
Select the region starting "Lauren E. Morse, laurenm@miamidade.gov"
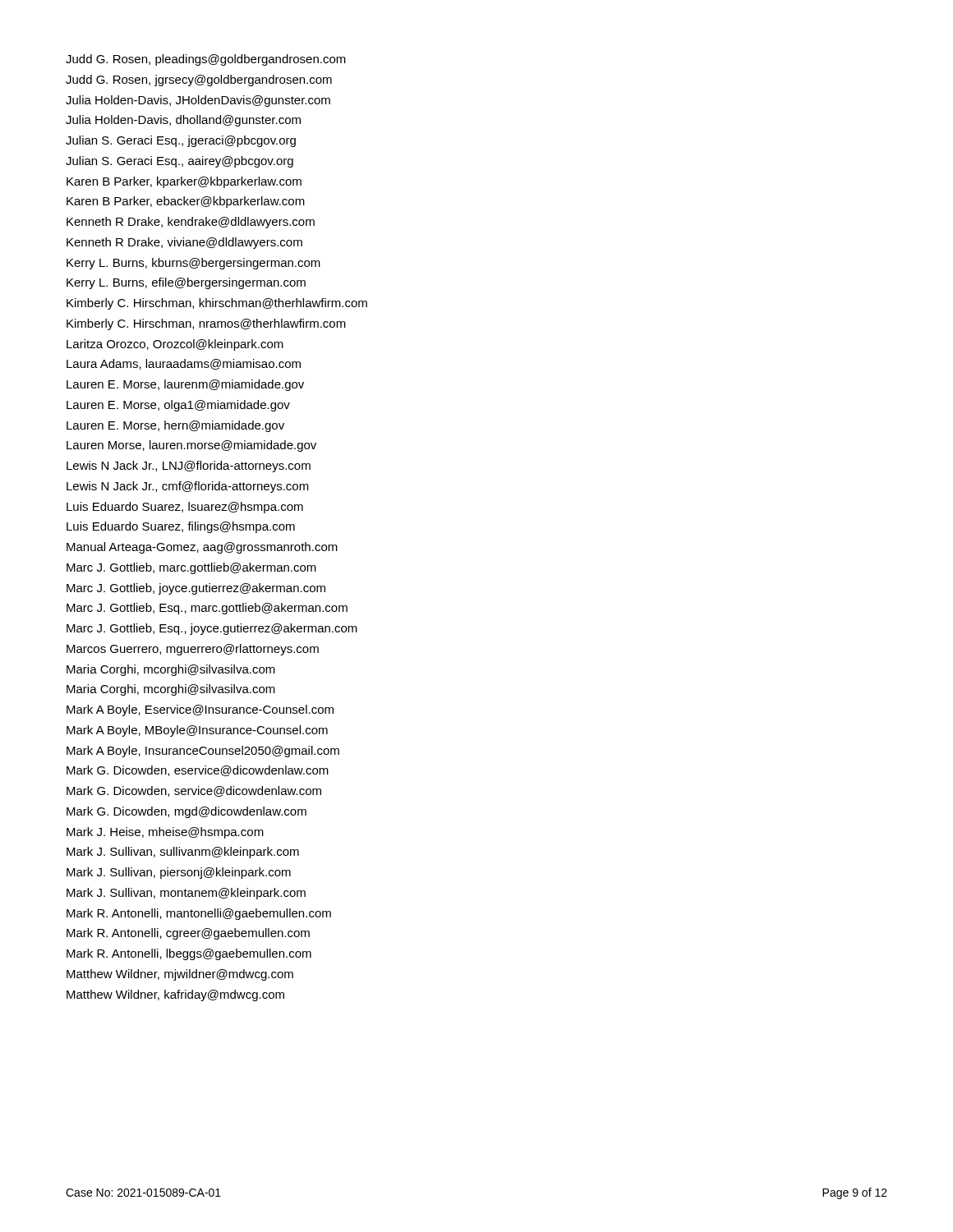185,384
